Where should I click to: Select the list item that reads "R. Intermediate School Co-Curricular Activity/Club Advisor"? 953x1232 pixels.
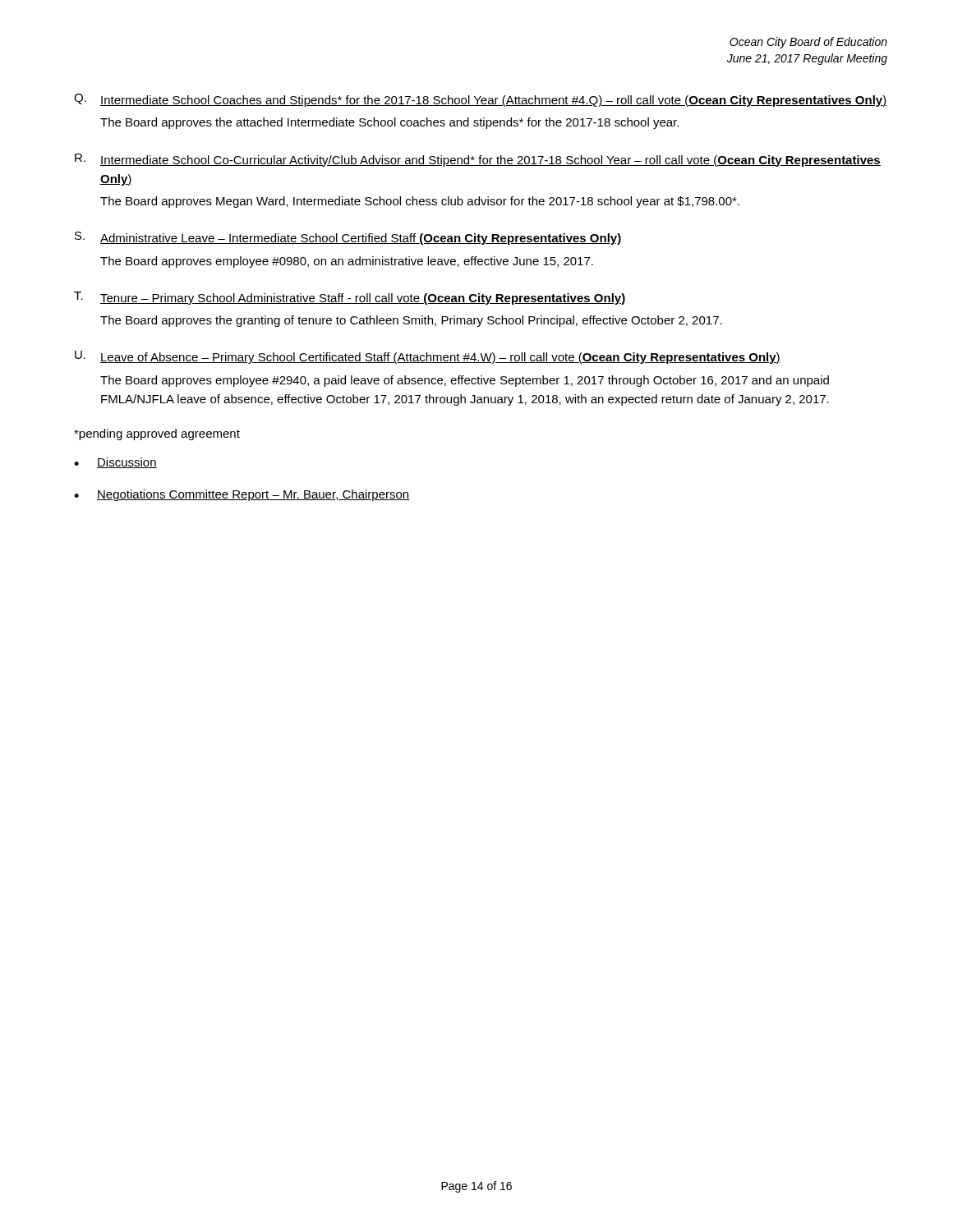coord(478,160)
